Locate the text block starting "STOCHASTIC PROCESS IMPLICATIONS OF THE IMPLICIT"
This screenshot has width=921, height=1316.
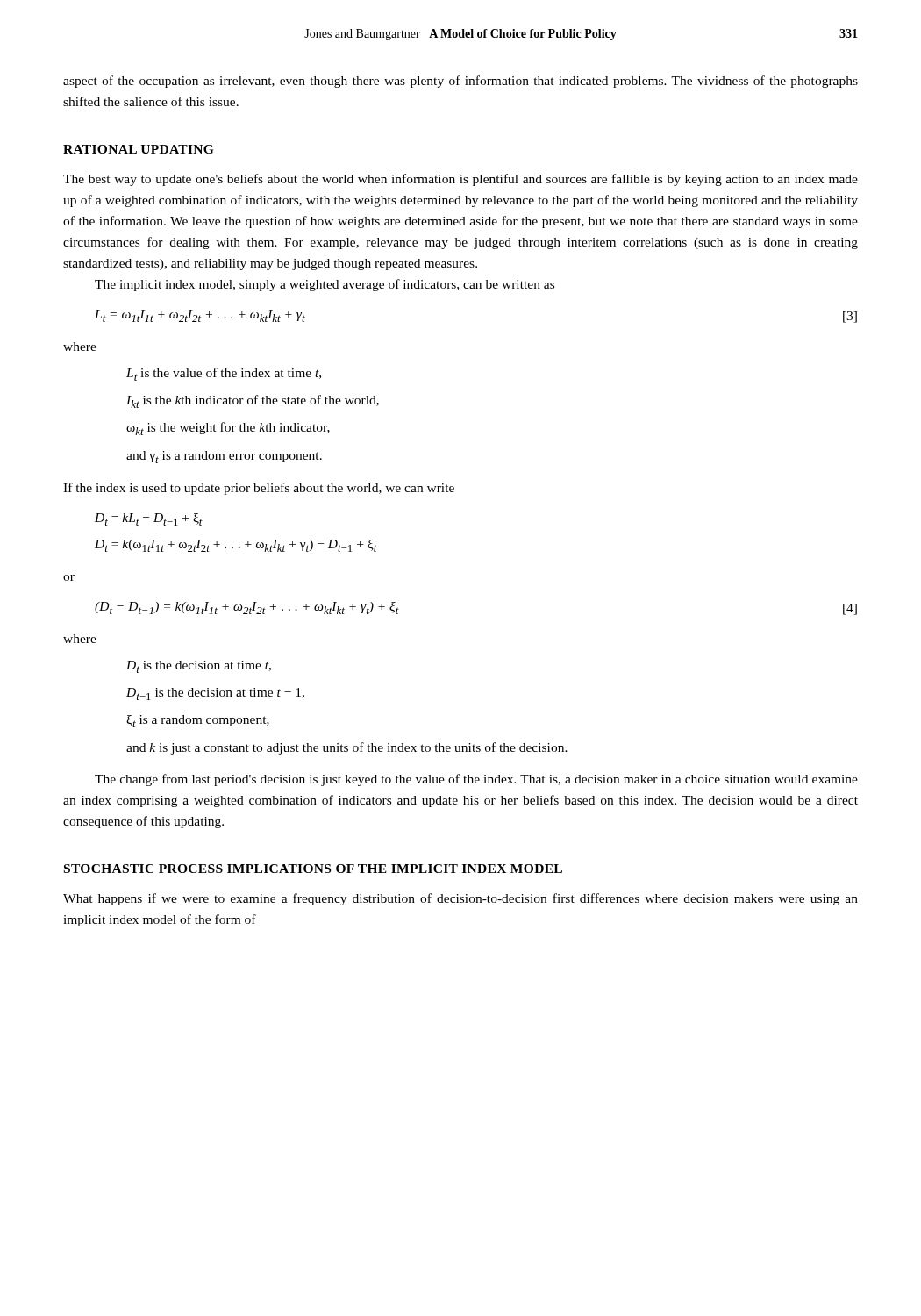click(313, 868)
